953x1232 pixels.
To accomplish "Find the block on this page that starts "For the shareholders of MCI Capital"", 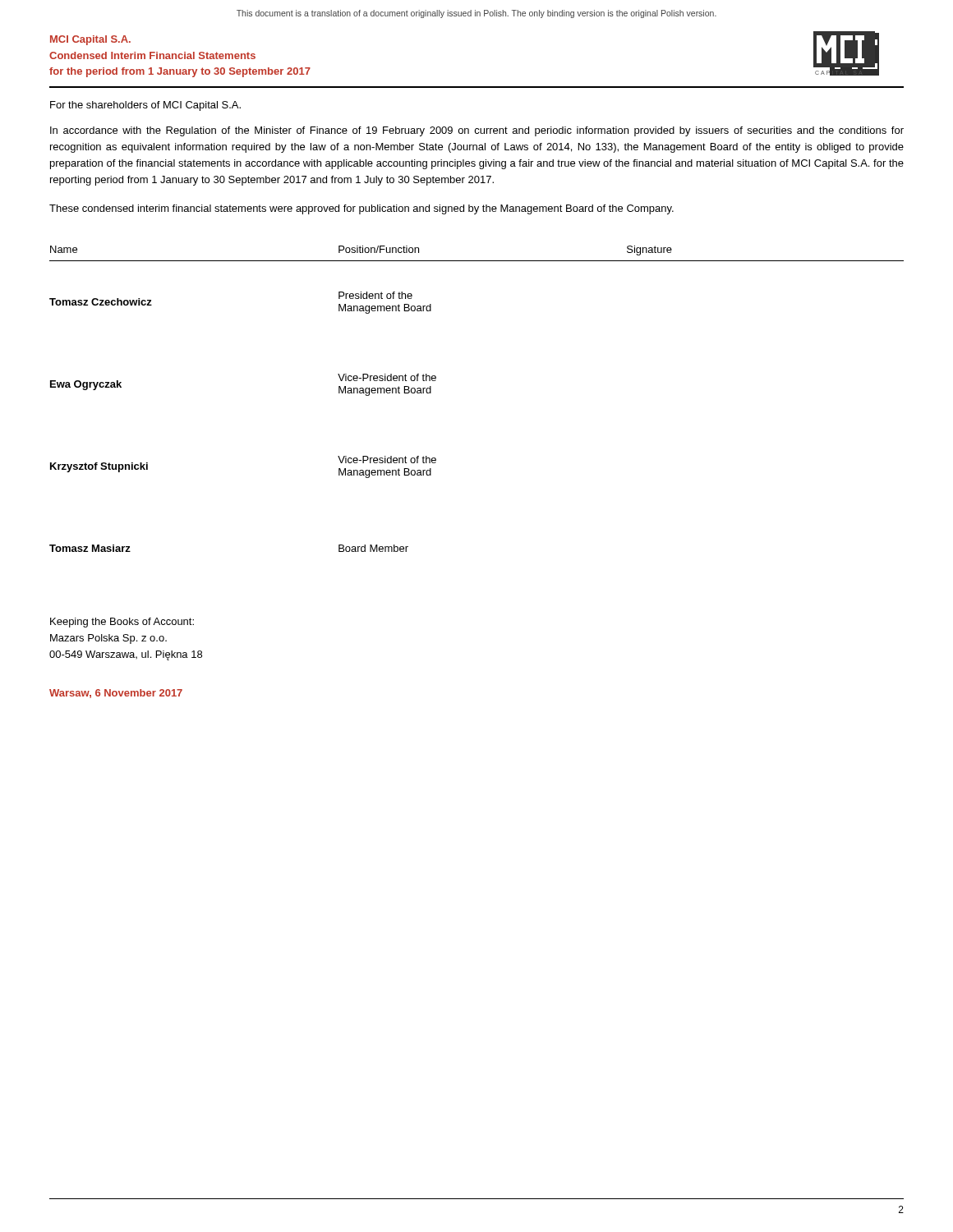I will (145, 105).
